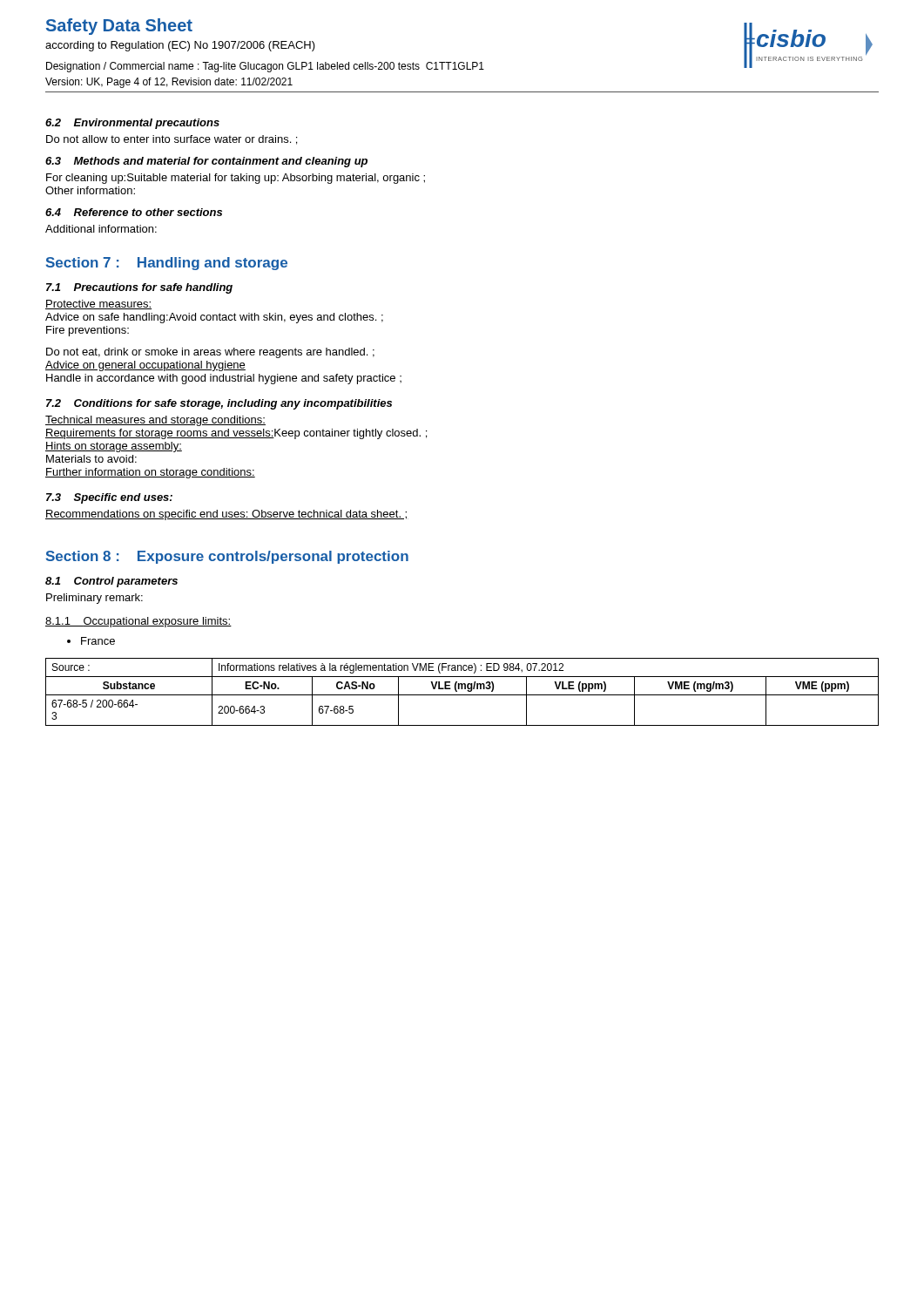Click on the text block starting "Recommendations on specific end"

tap(227, 514)
